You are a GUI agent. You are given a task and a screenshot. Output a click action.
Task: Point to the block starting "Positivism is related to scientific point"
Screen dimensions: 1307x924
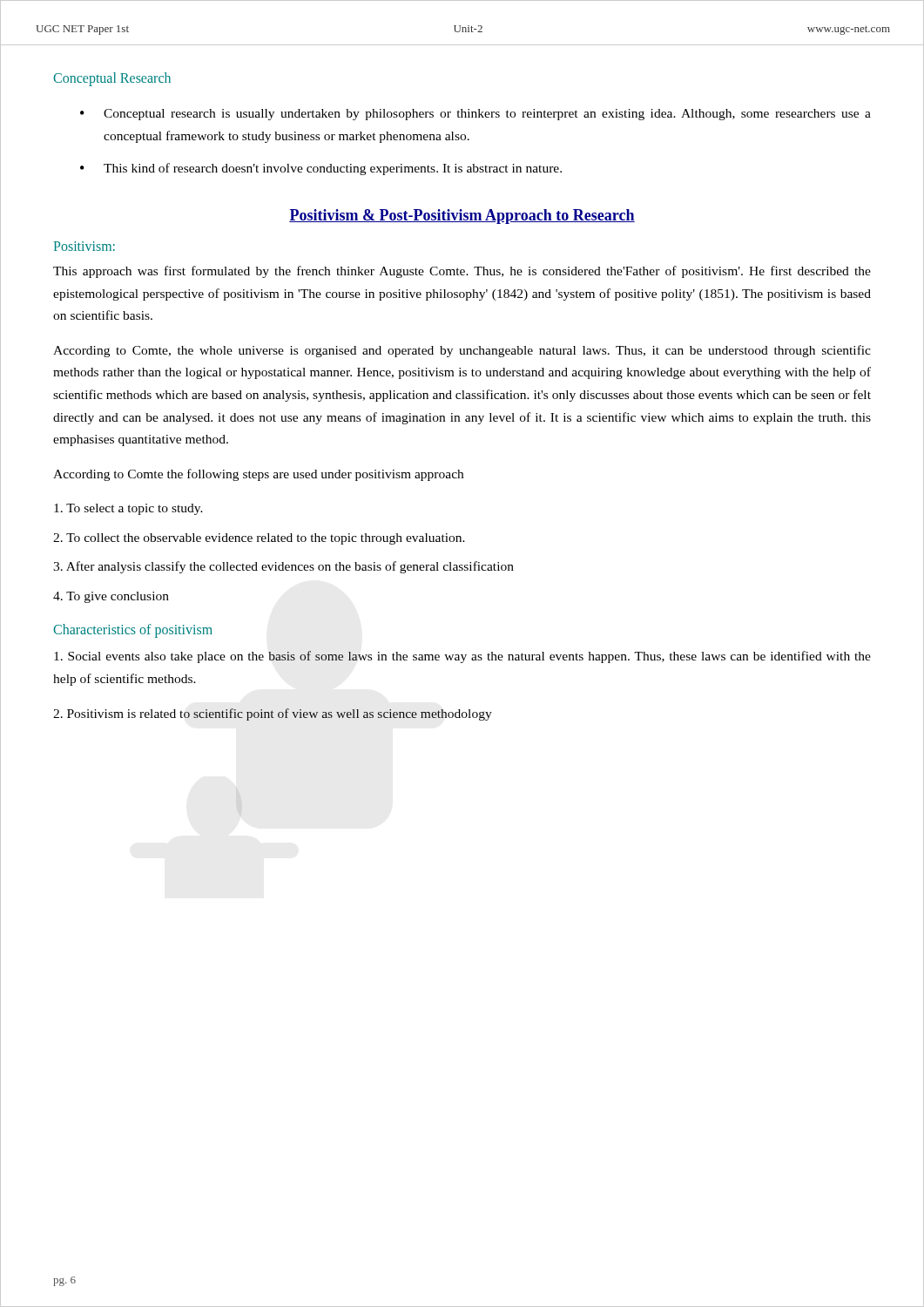coord(272,713)
